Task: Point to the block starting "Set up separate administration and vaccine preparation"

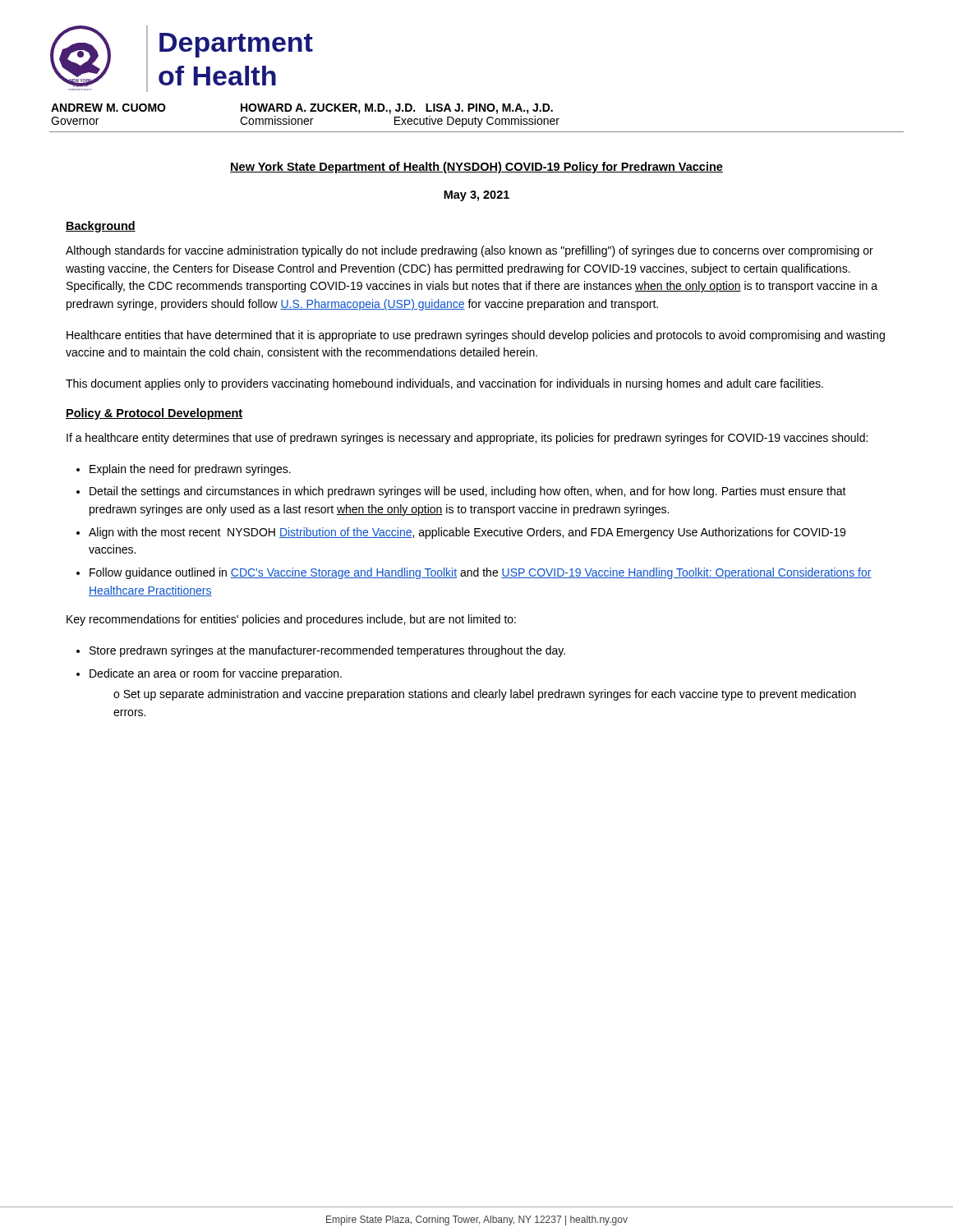Action: point(485,703)
